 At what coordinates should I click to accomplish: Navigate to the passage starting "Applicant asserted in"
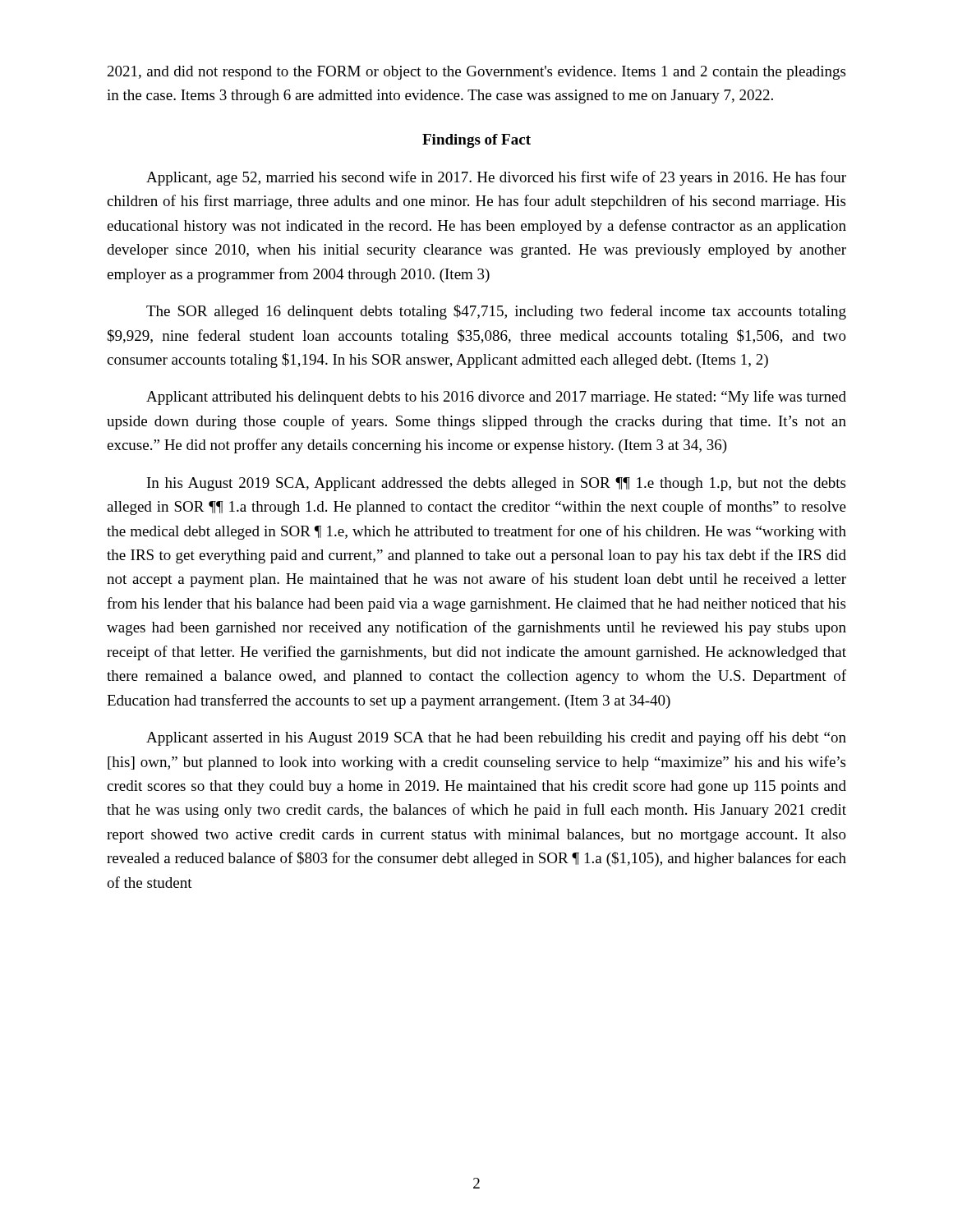pyautogui.click(x=476, y=810)
